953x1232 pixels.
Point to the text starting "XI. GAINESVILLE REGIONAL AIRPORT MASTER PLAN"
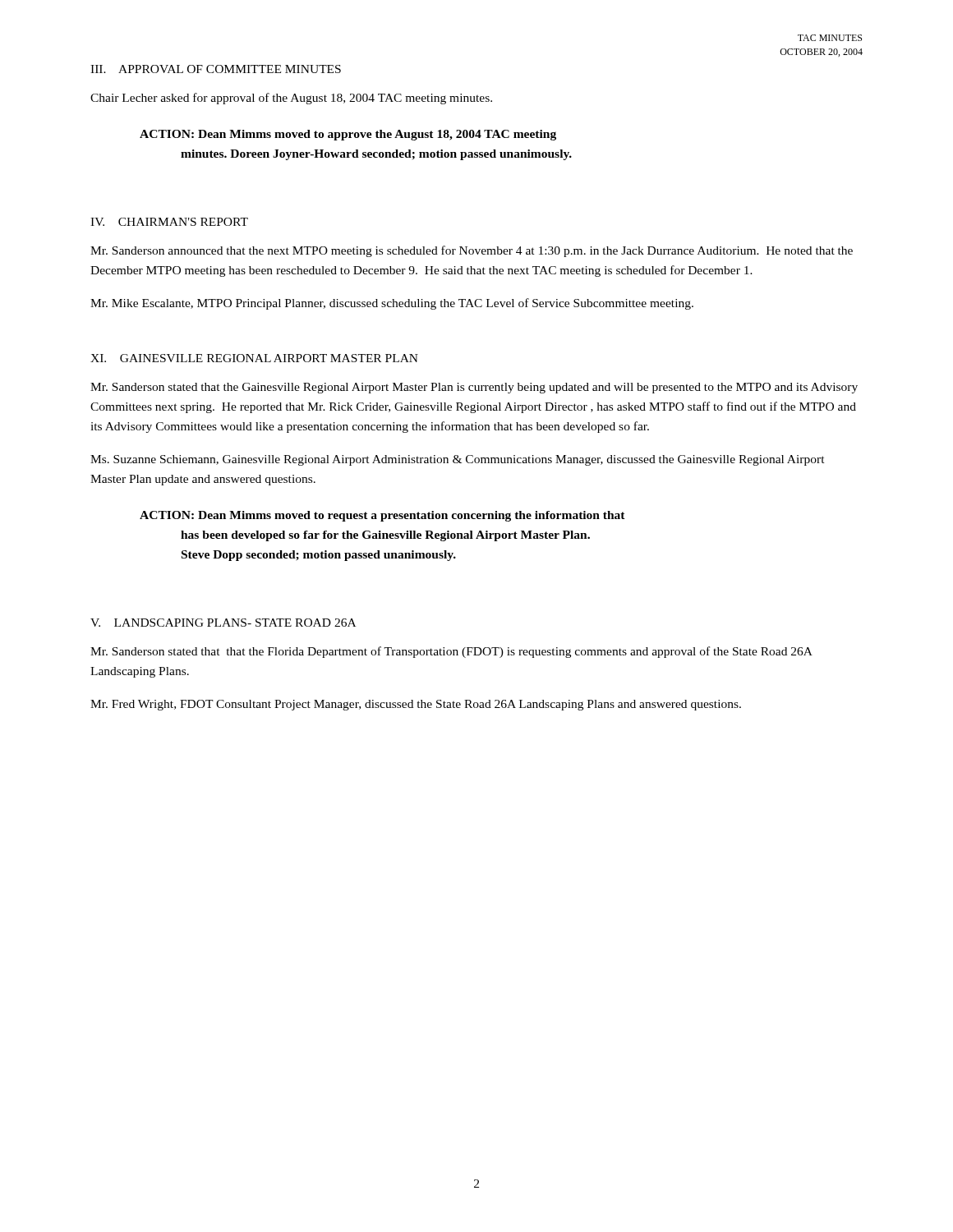(254, 358)
